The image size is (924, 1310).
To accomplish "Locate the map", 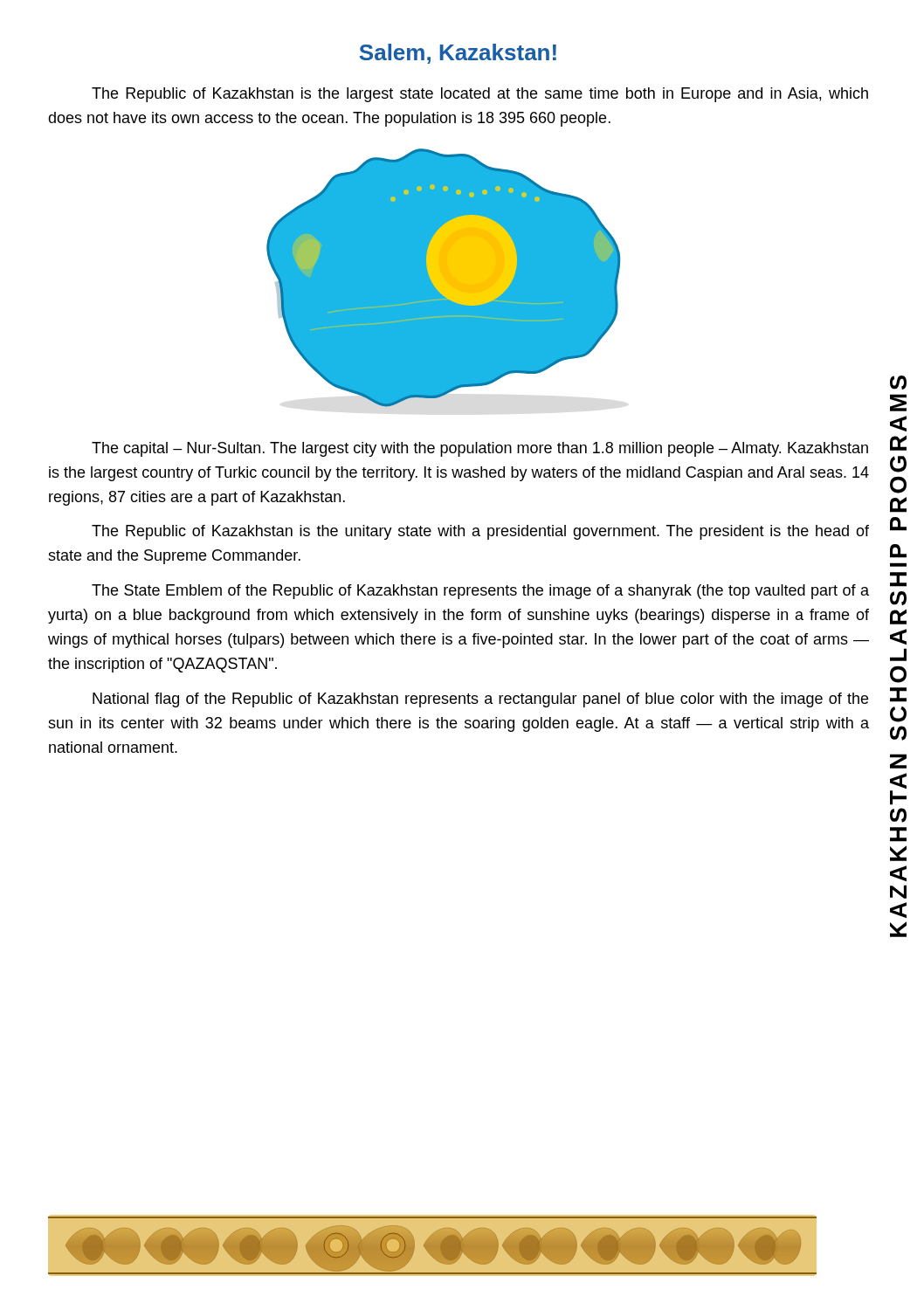I will point(459,284).
